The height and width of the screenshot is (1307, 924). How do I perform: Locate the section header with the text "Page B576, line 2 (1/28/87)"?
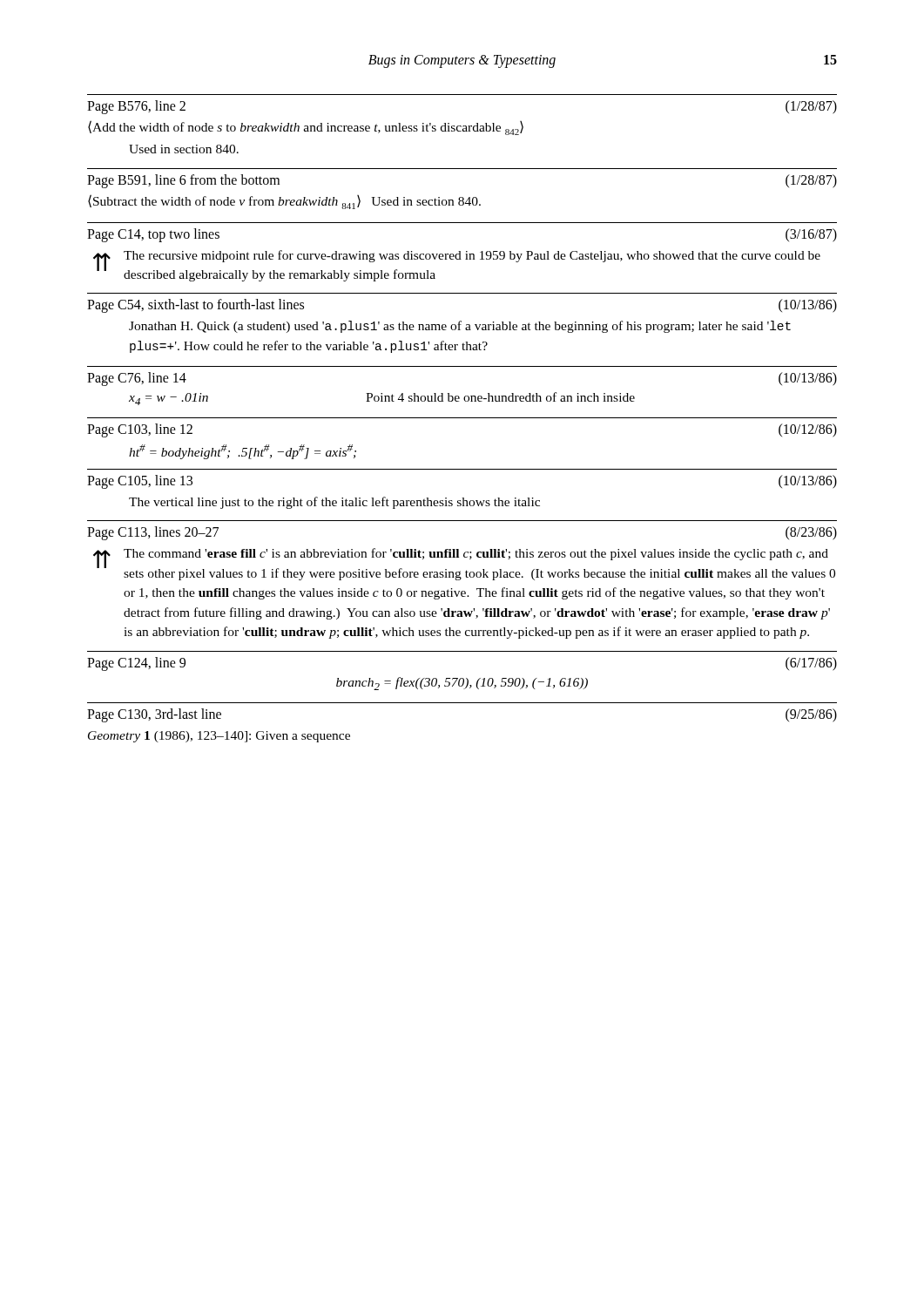click(x=462, y=106)
